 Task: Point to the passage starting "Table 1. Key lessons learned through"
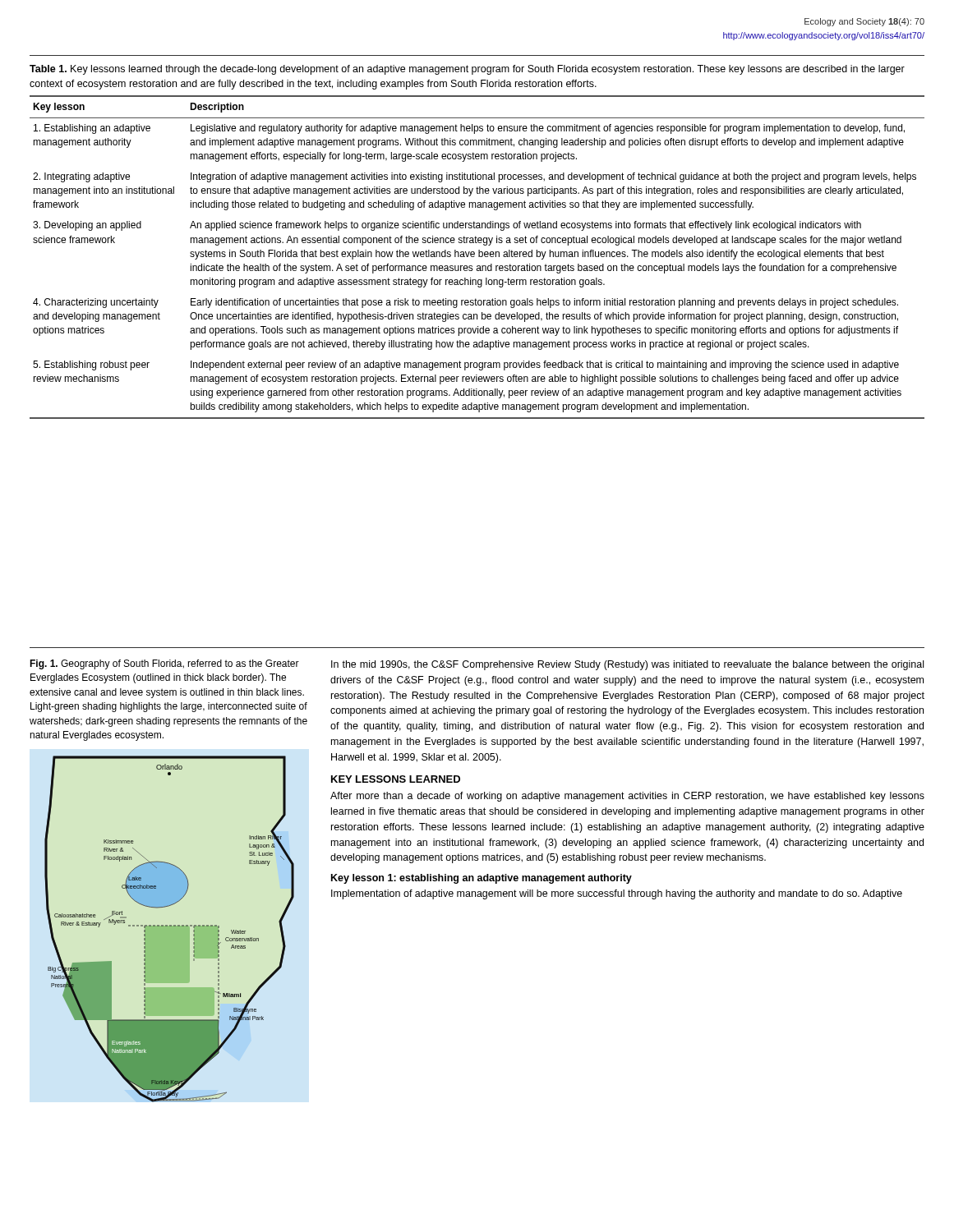pyautogui.click(x=467, y=76)
